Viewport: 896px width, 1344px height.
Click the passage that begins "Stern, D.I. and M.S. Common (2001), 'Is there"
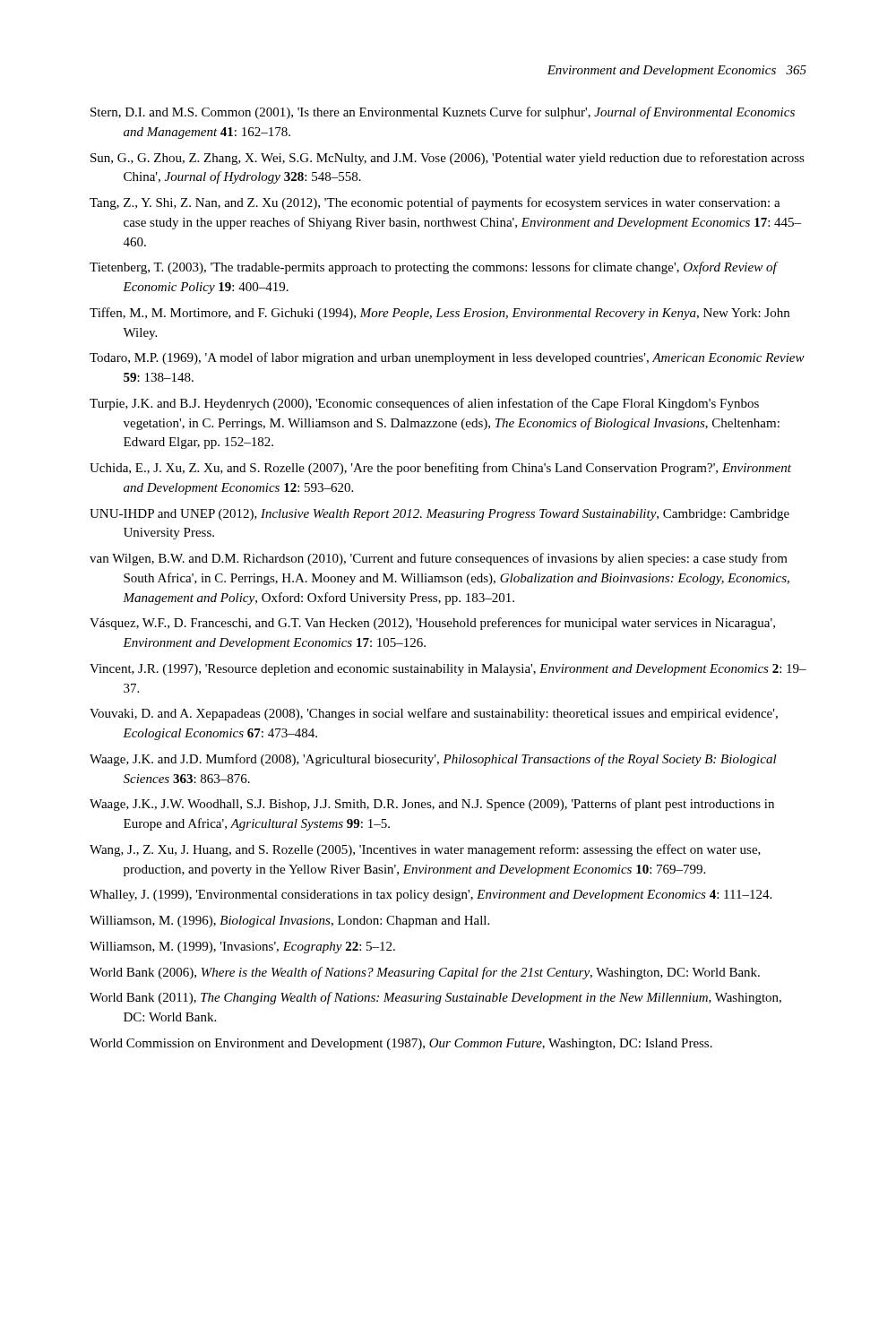click(442, 122)
